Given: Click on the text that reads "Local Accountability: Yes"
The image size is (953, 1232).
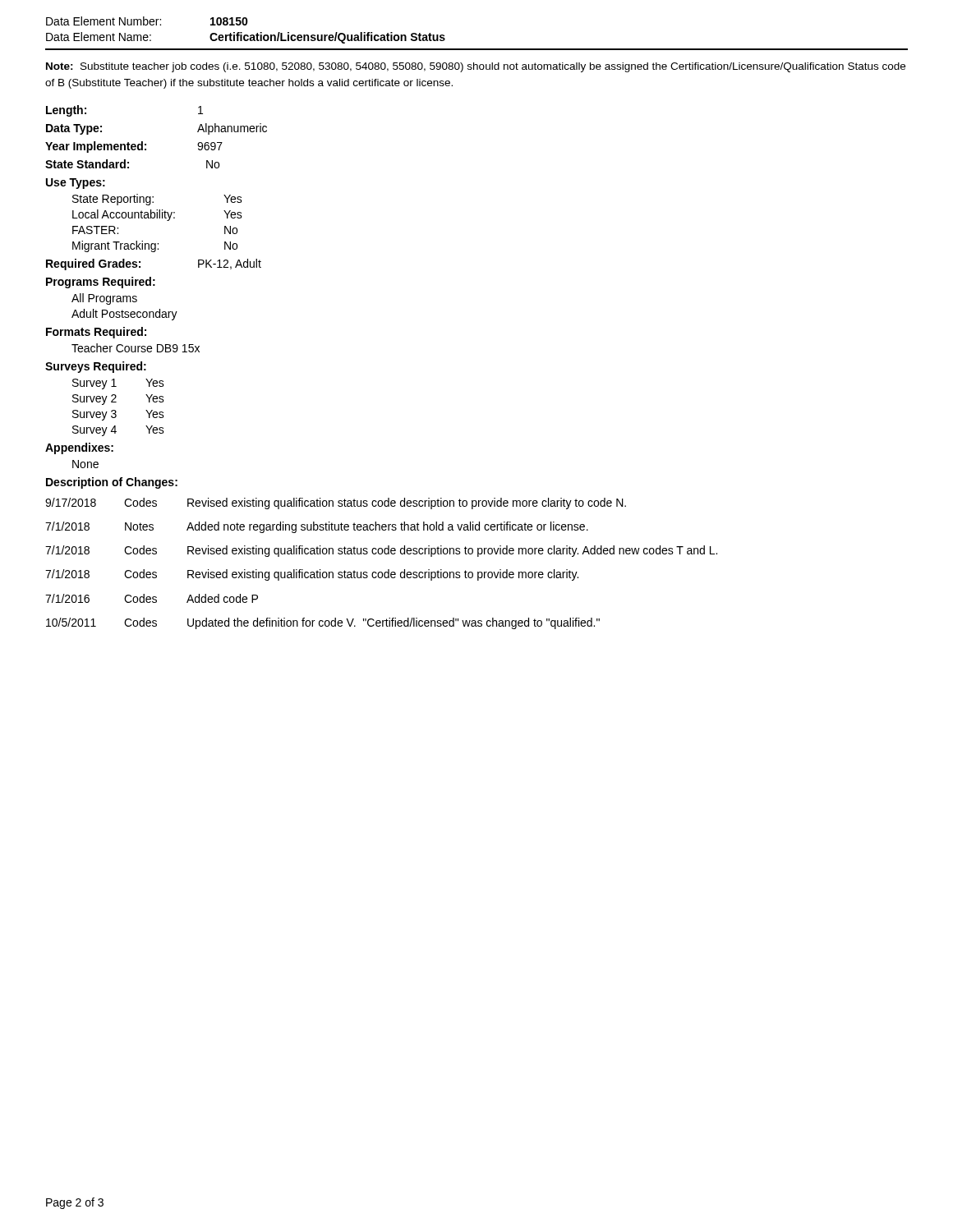Looking at the screenshot, I should coord(157,214).
